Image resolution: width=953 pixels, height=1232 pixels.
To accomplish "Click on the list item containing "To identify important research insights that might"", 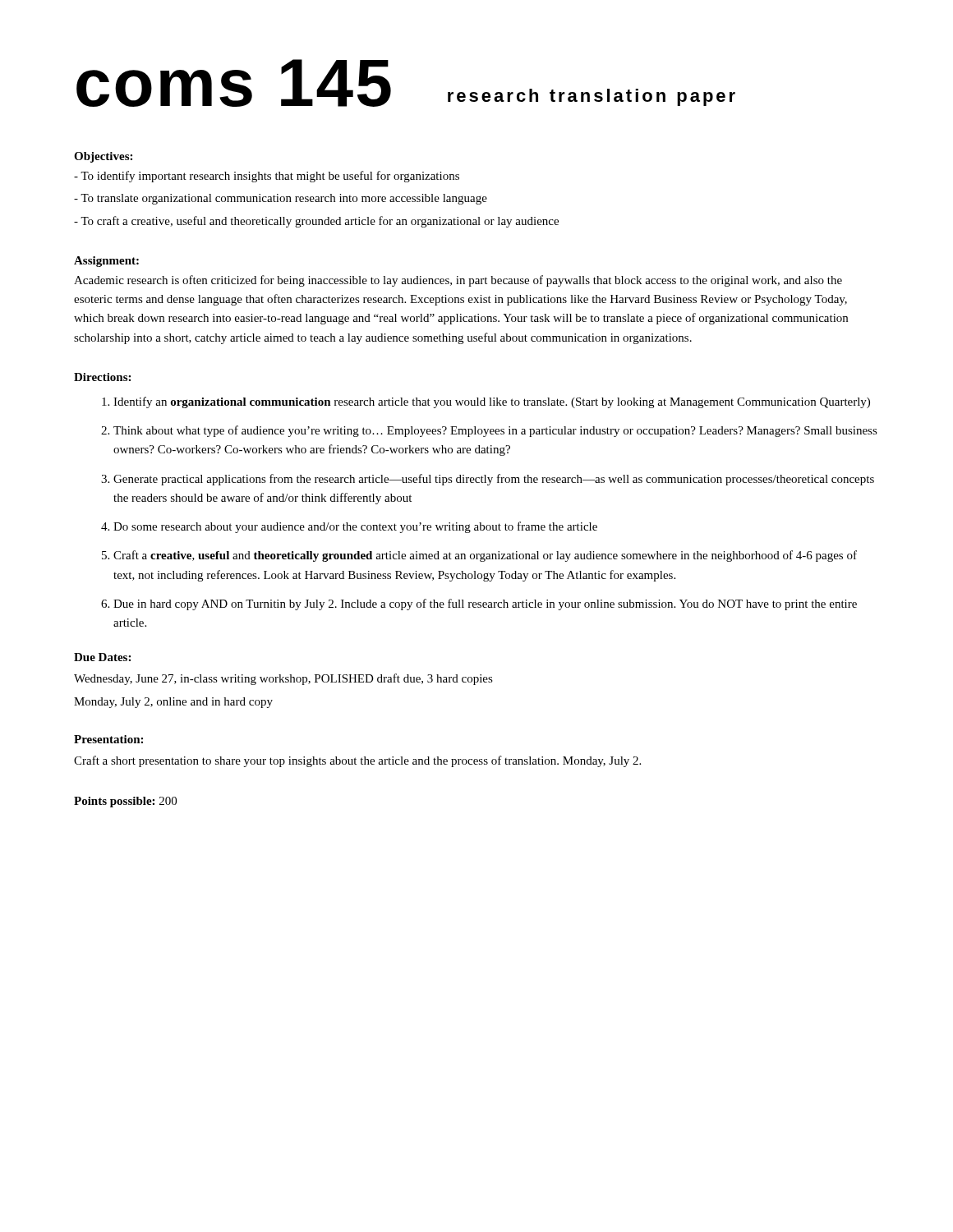I will (x=267, y=176).
